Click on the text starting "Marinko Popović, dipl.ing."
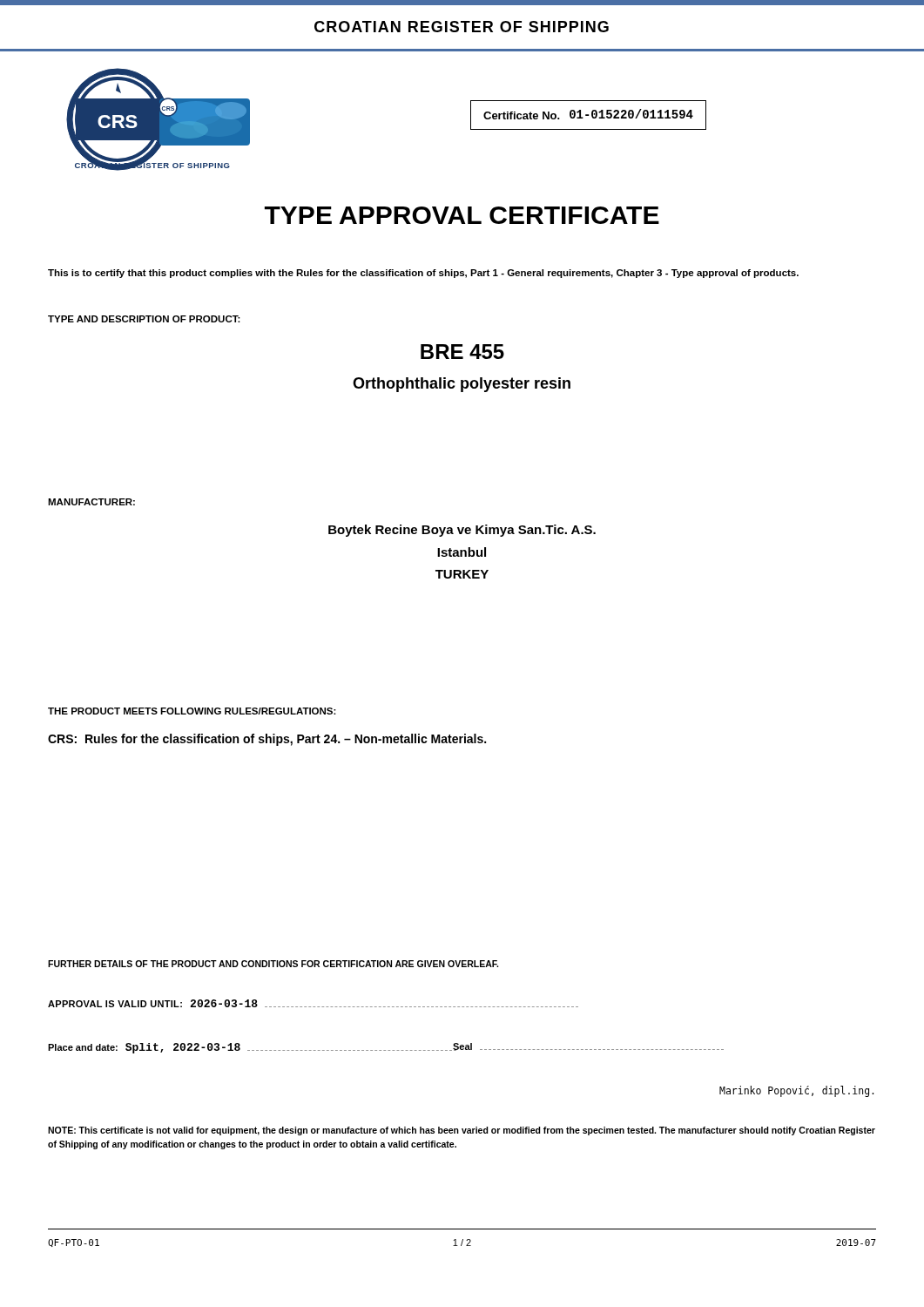The height and width of the screenshot is (1307, 924). [x=798, y=1091]
